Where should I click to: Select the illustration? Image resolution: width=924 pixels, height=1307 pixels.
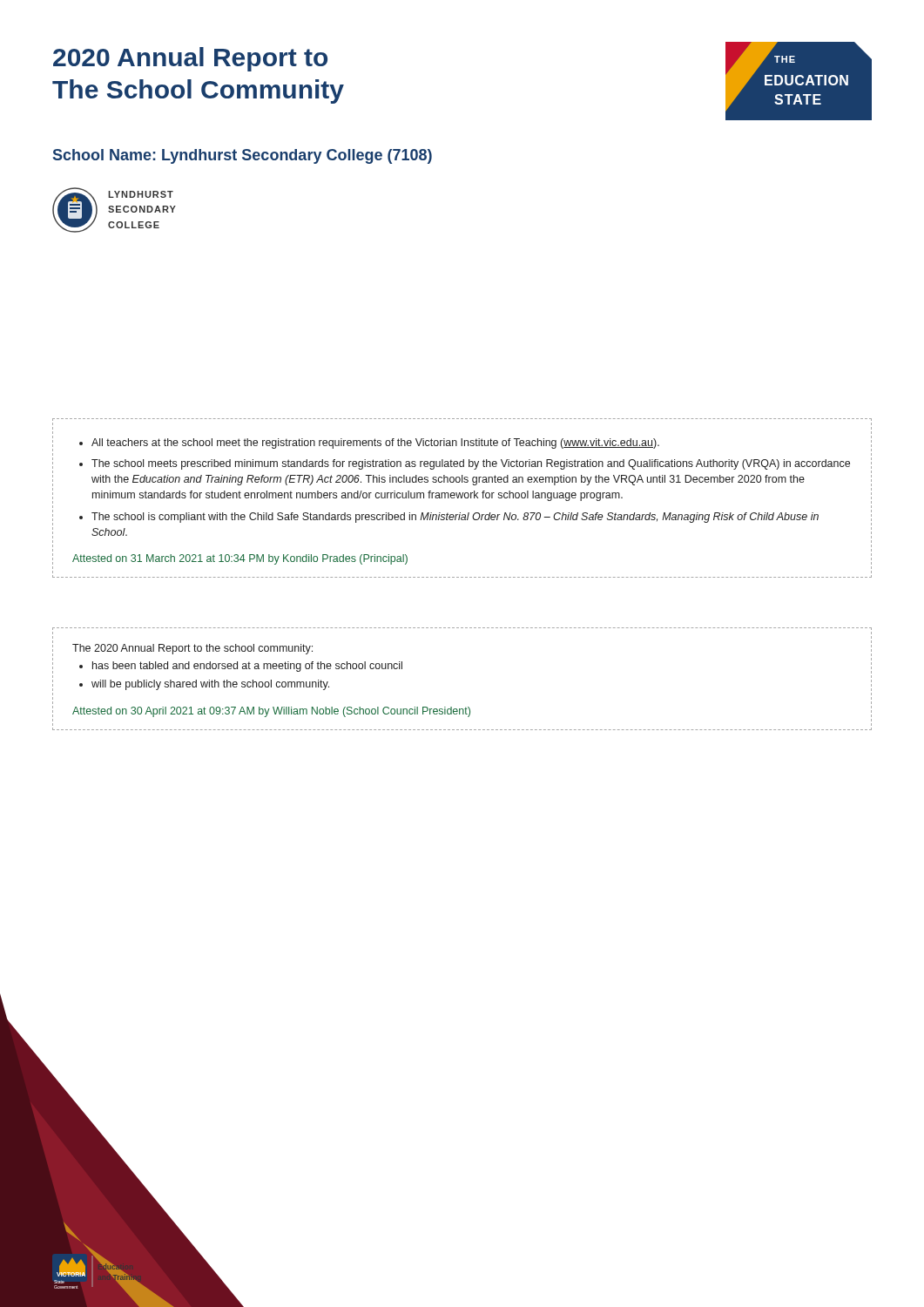click(x=462, y=1124)
